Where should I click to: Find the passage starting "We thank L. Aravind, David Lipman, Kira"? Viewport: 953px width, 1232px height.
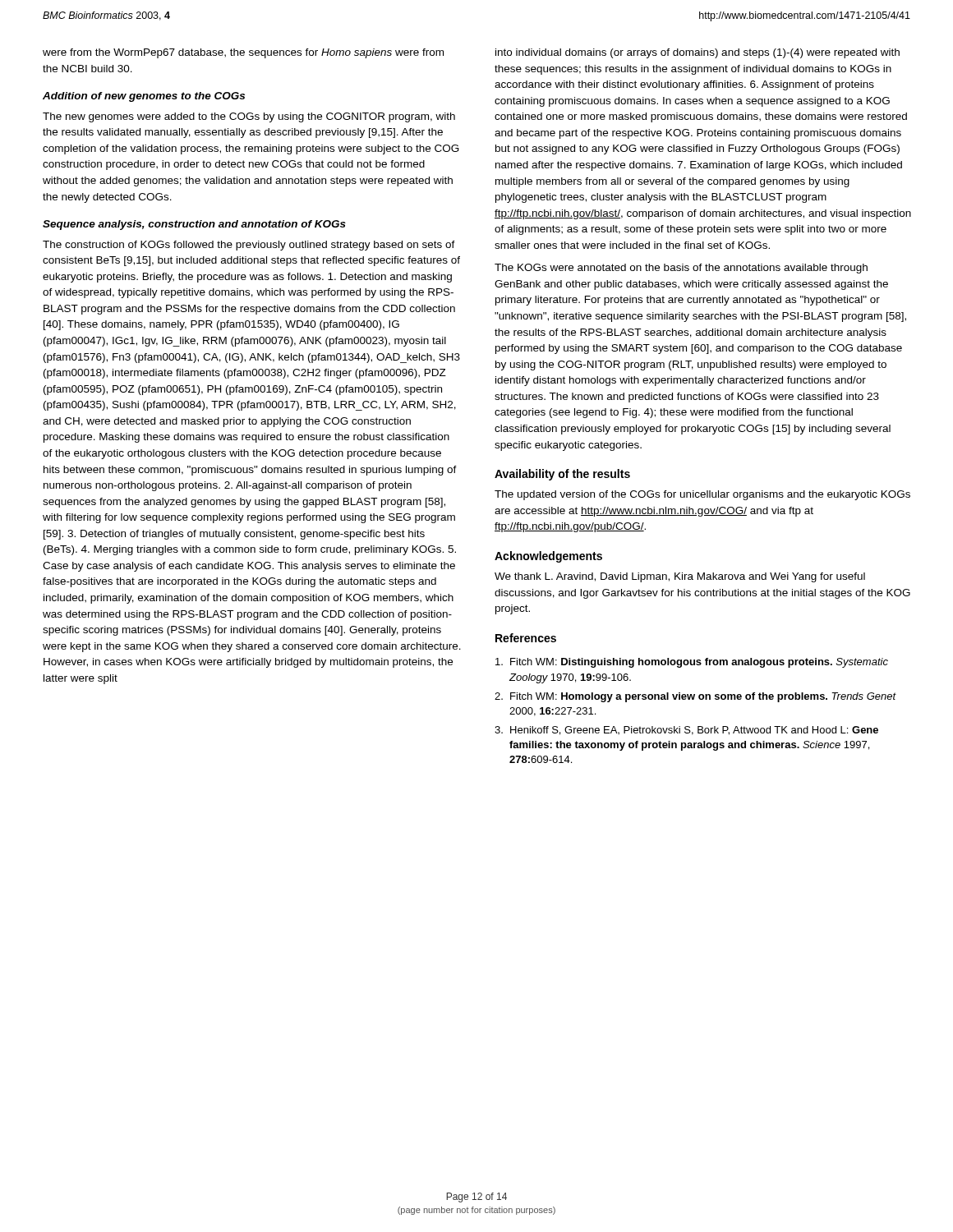pos(704,593)
